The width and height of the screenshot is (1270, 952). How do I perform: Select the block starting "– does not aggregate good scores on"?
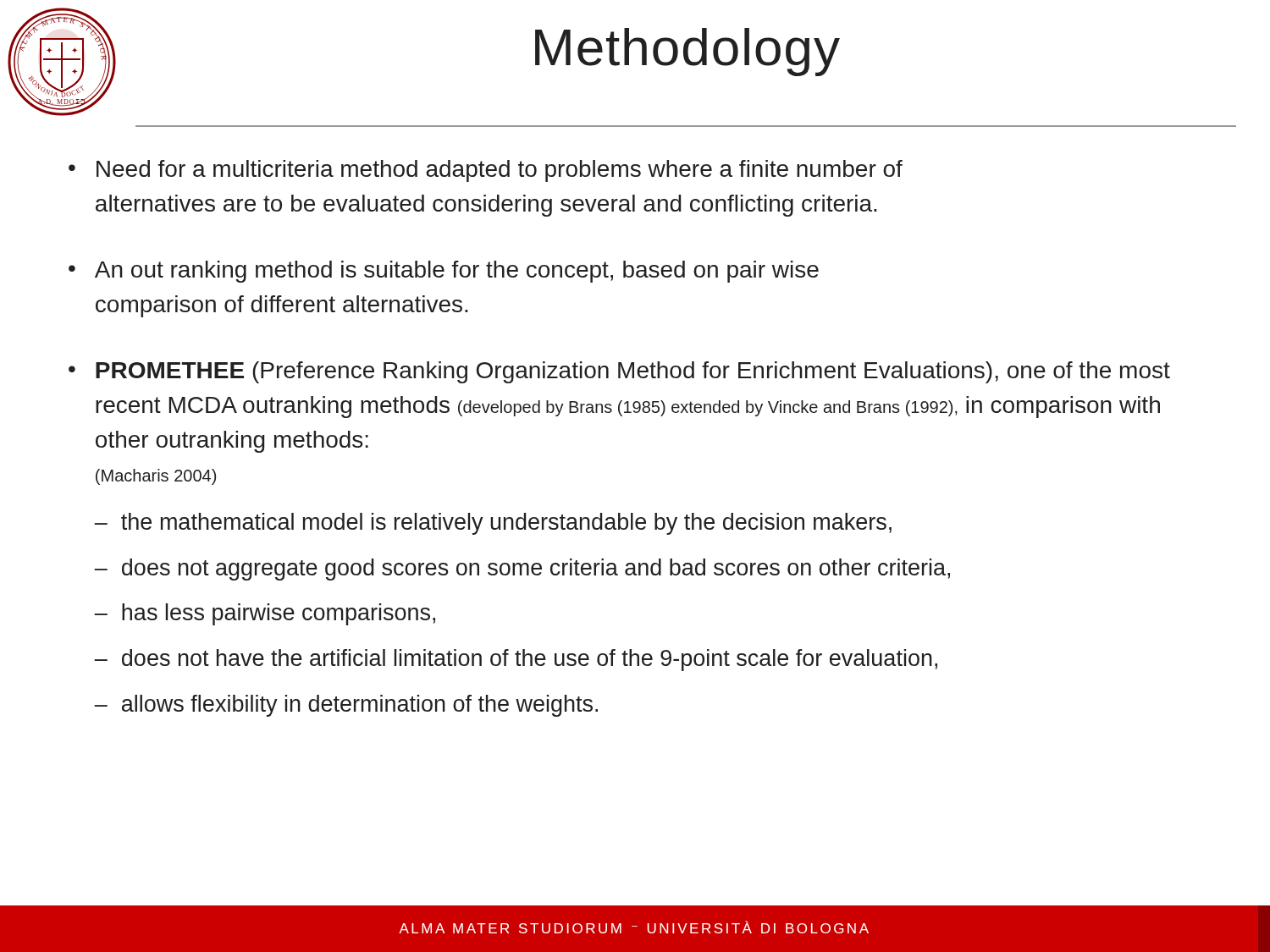(523, 568)
